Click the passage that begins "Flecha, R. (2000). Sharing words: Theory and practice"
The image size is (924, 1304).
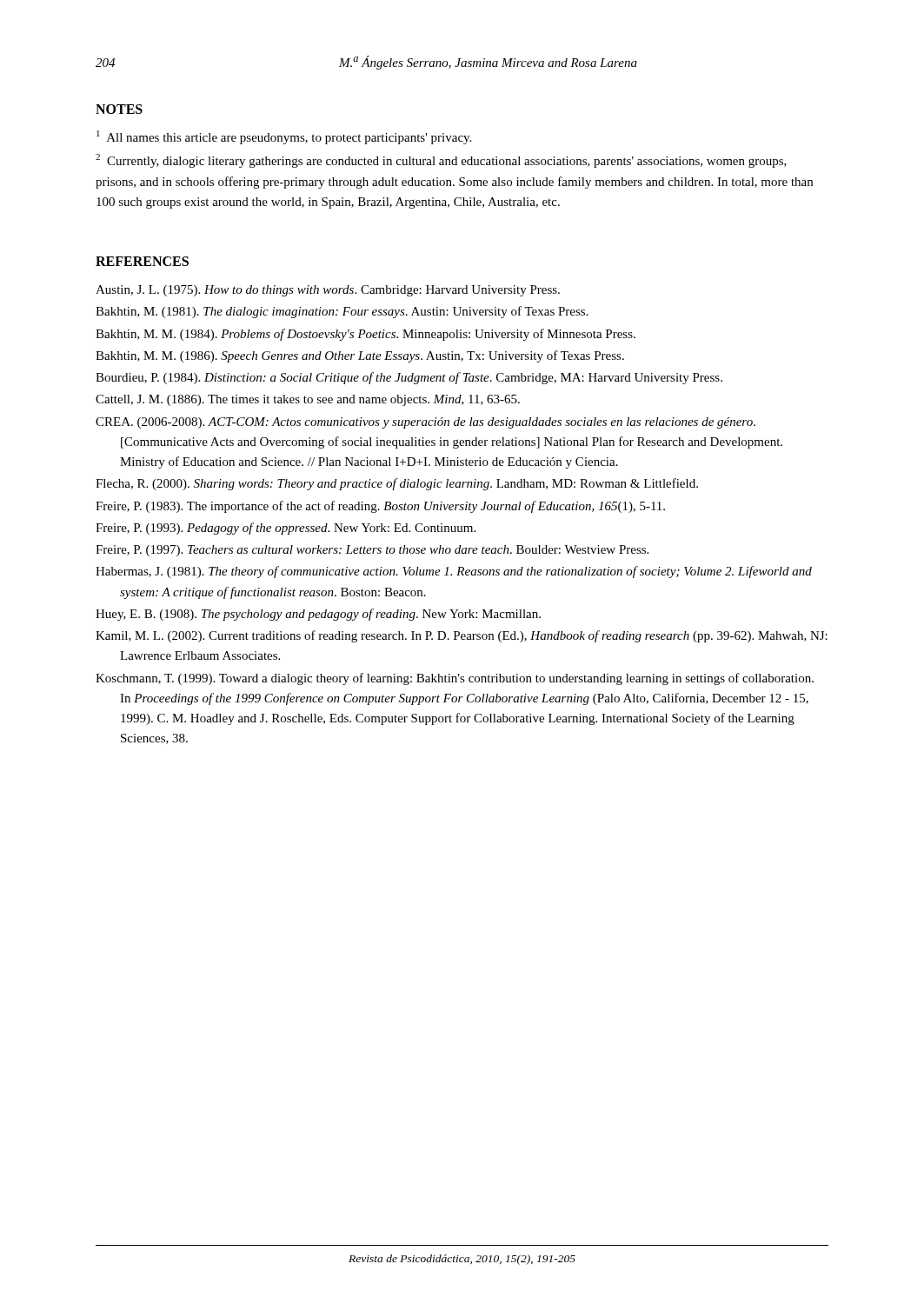(x=397, y=484)
